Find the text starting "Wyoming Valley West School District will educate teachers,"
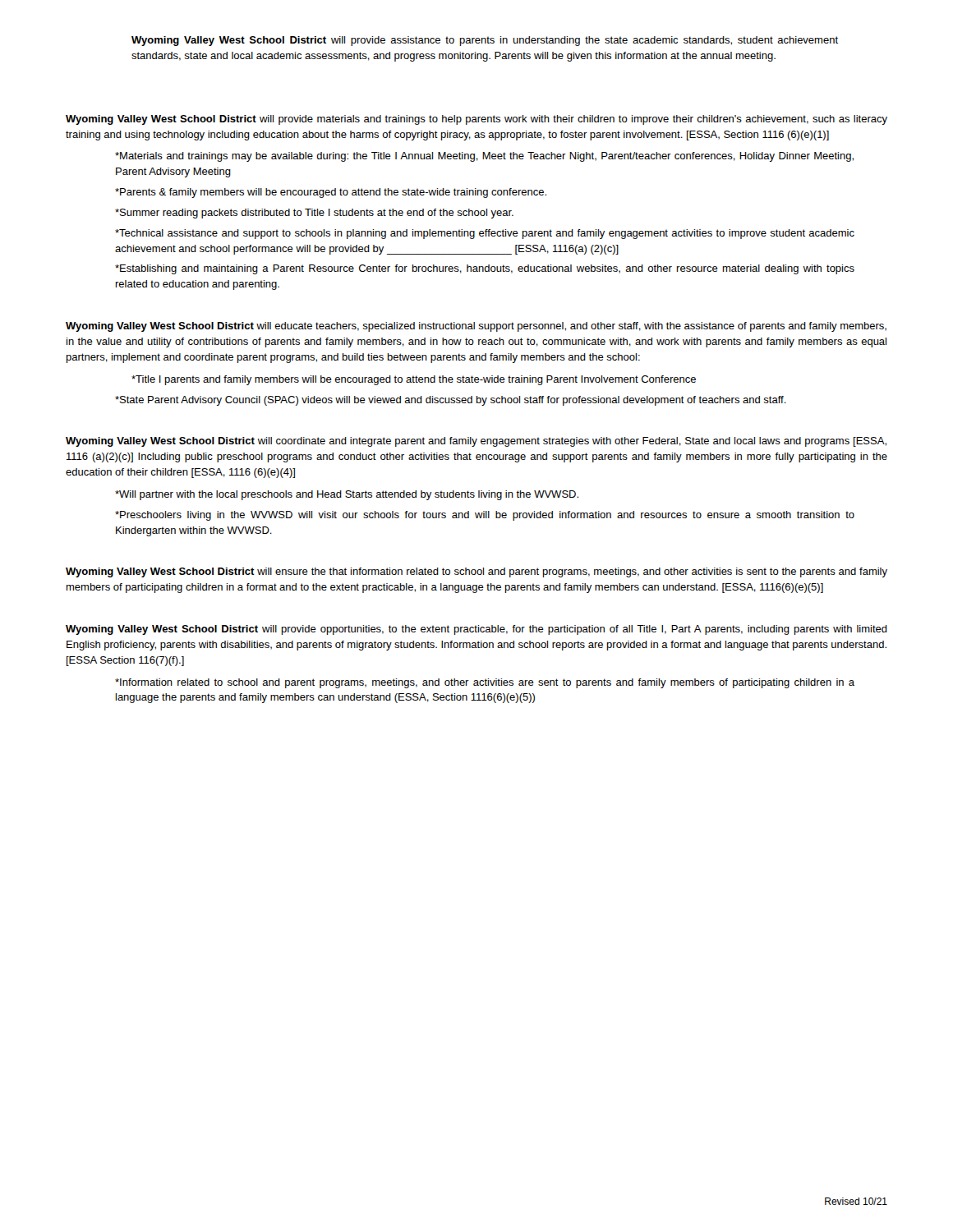Viewport: 953px width, 1232px height. [476, 342]
